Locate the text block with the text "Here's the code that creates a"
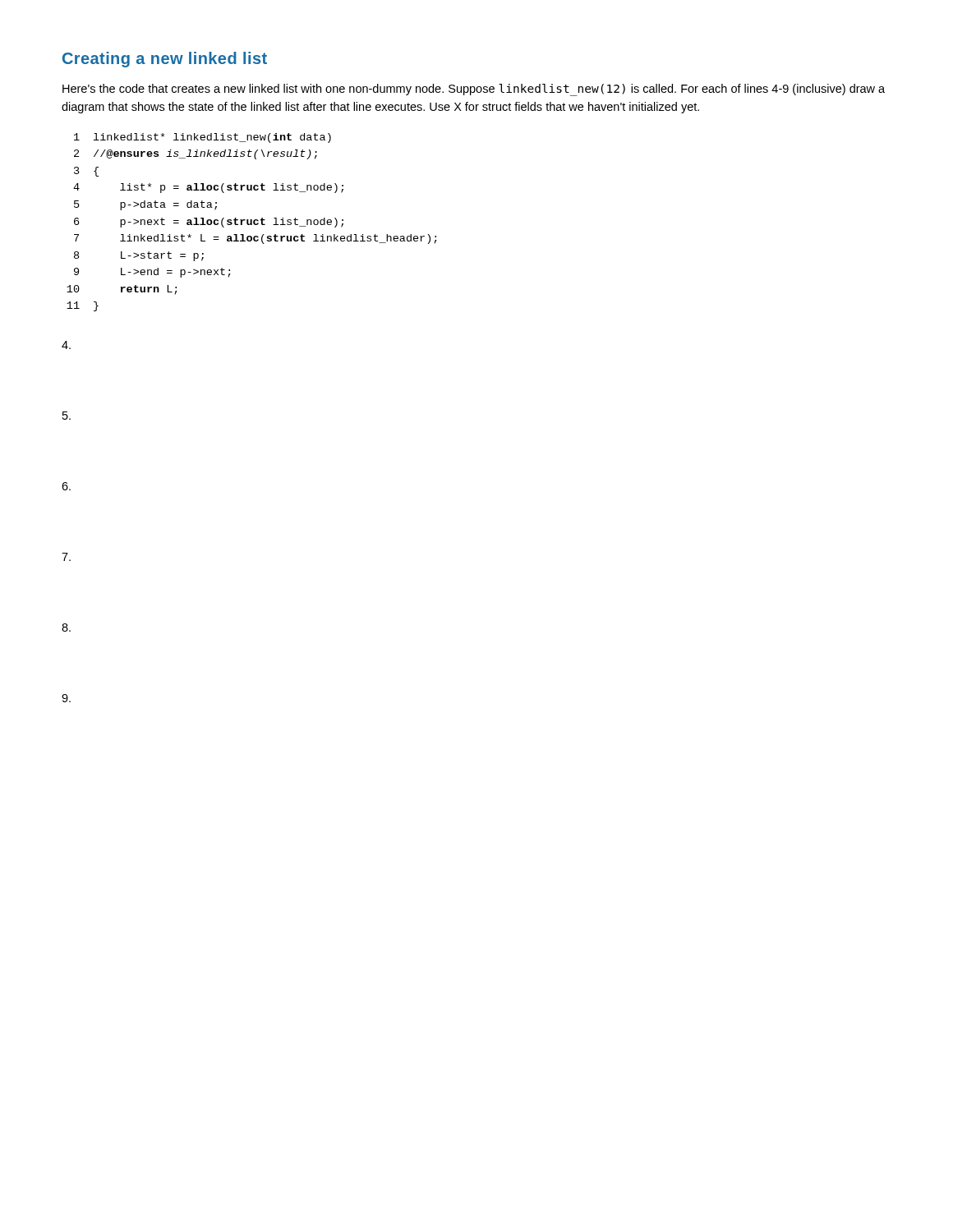This screenshot has height=1232, width=953. click(x=473, y=98)
